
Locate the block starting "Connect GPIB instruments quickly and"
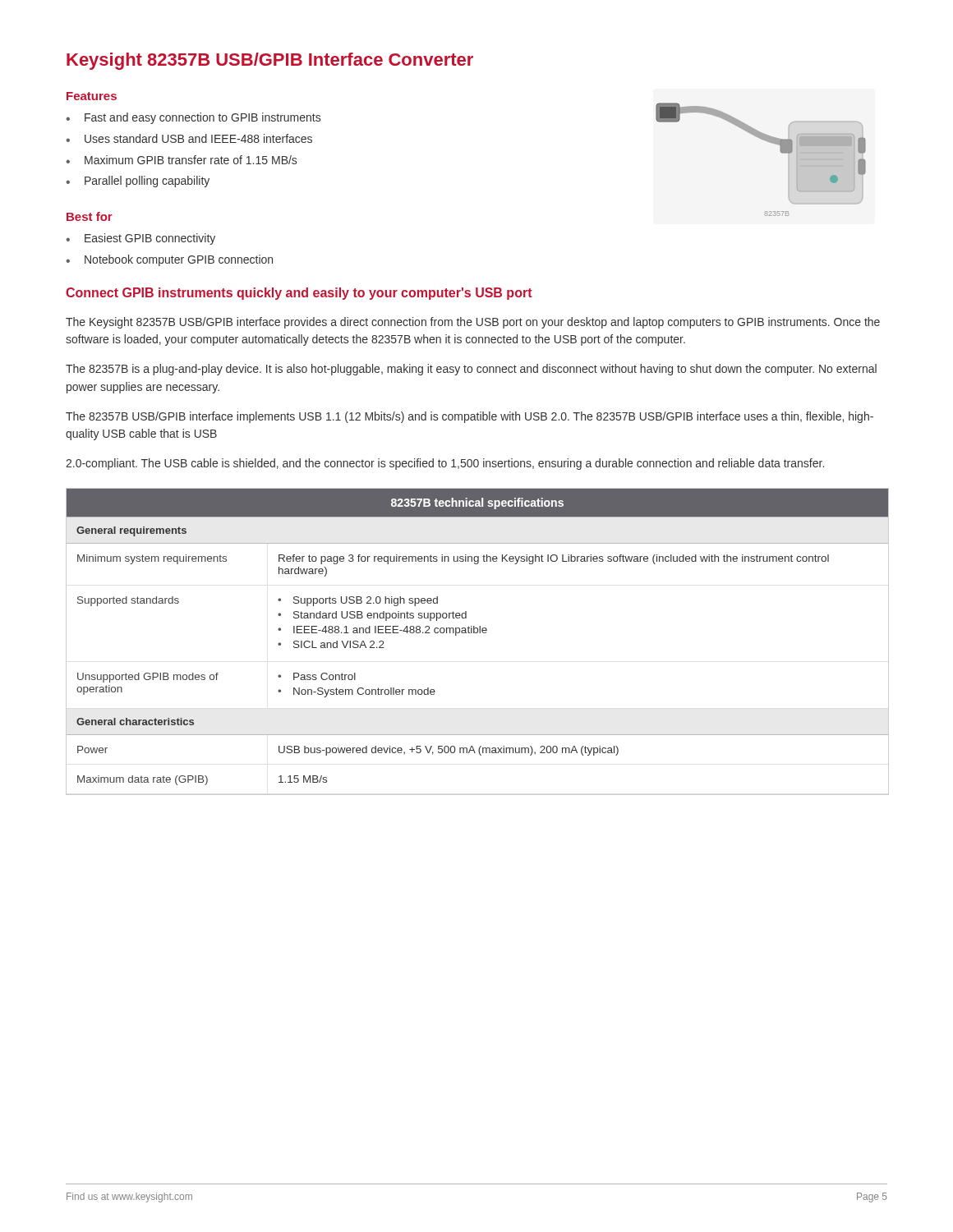pos(299,293)
